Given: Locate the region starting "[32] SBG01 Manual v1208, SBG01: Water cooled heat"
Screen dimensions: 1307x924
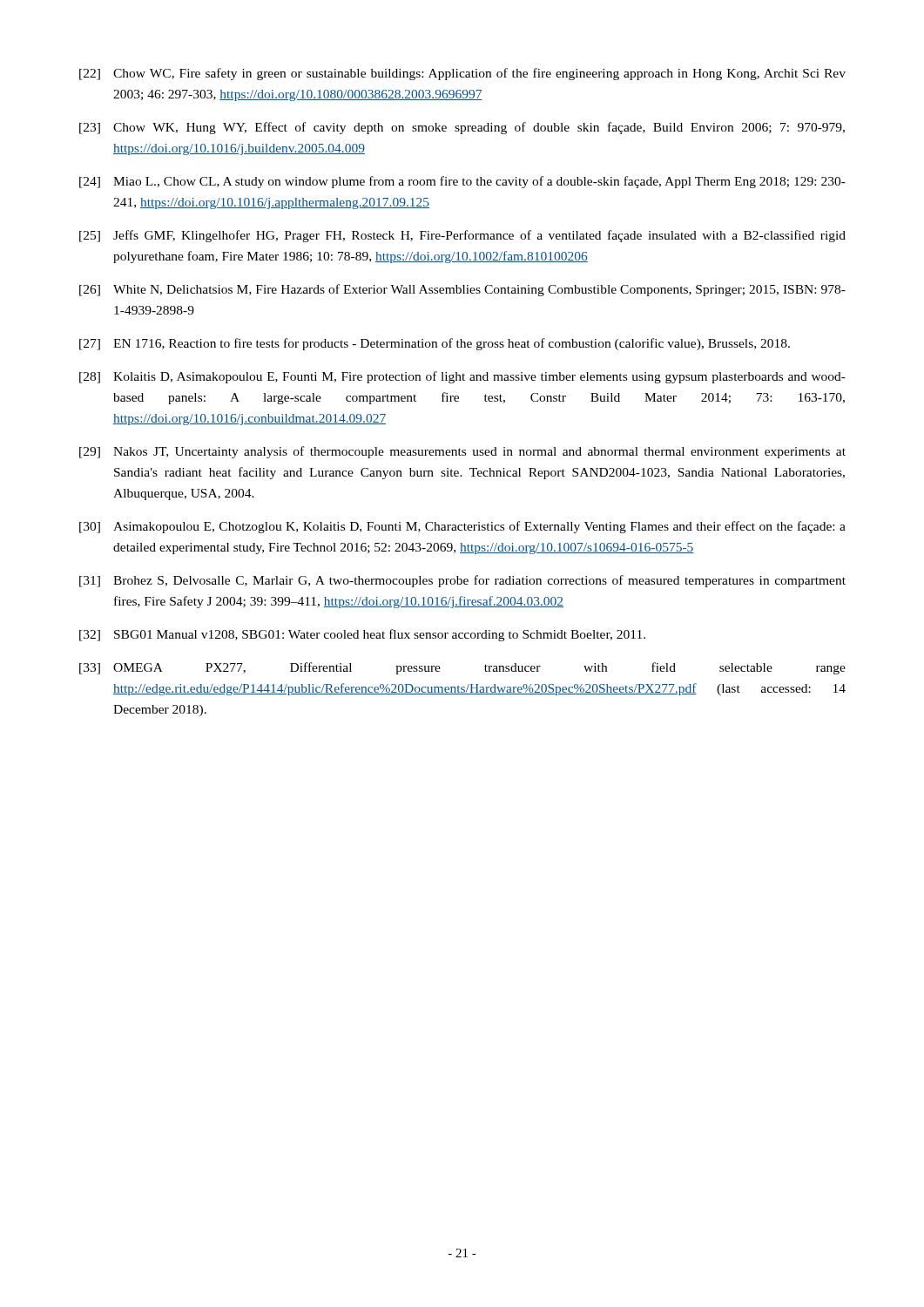Looking at the screenshot, I should [462, 635].
